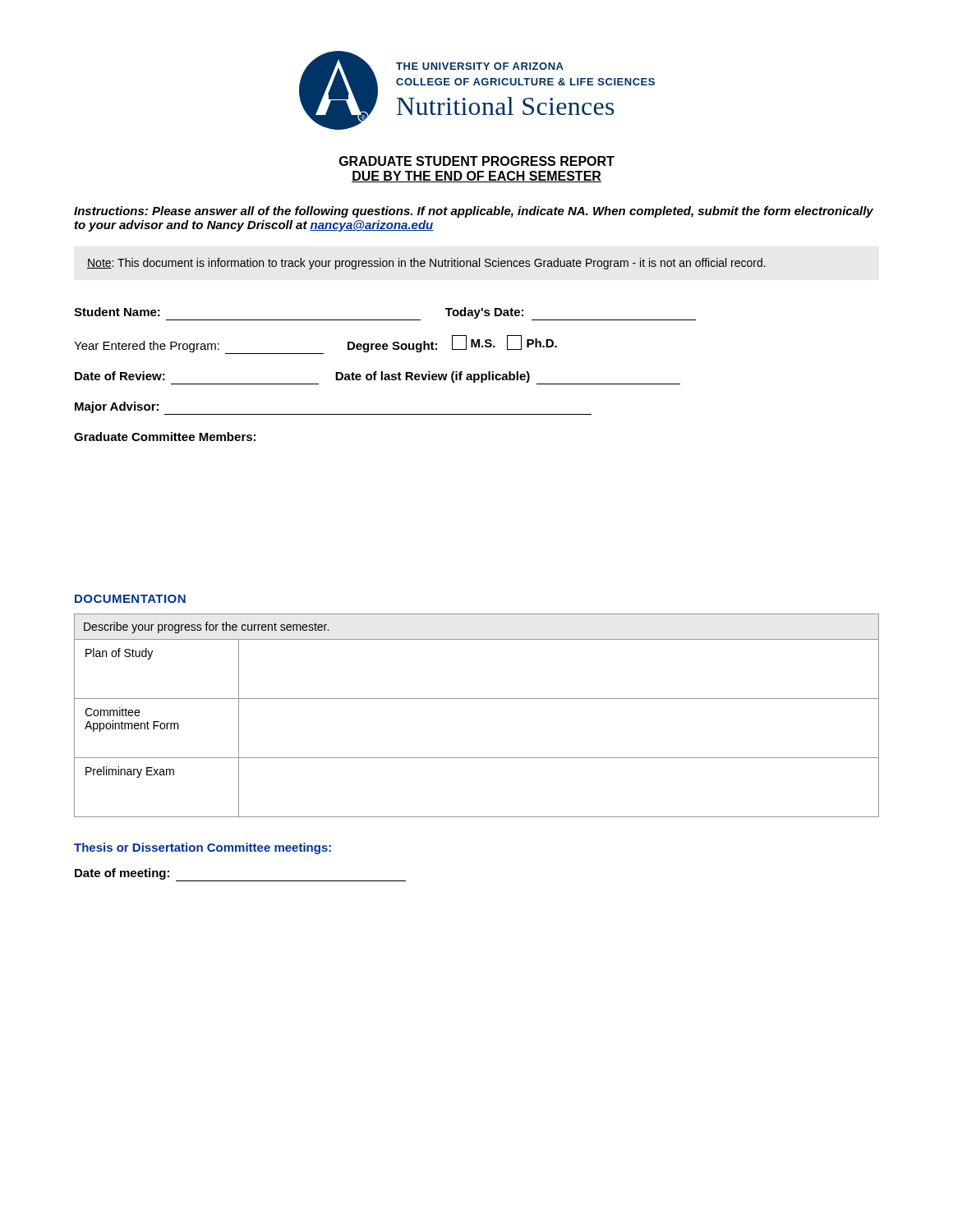Select the text block starting "Year Entered the Program: Degree Sought: M.S. Ph.D."

(316, 345)
